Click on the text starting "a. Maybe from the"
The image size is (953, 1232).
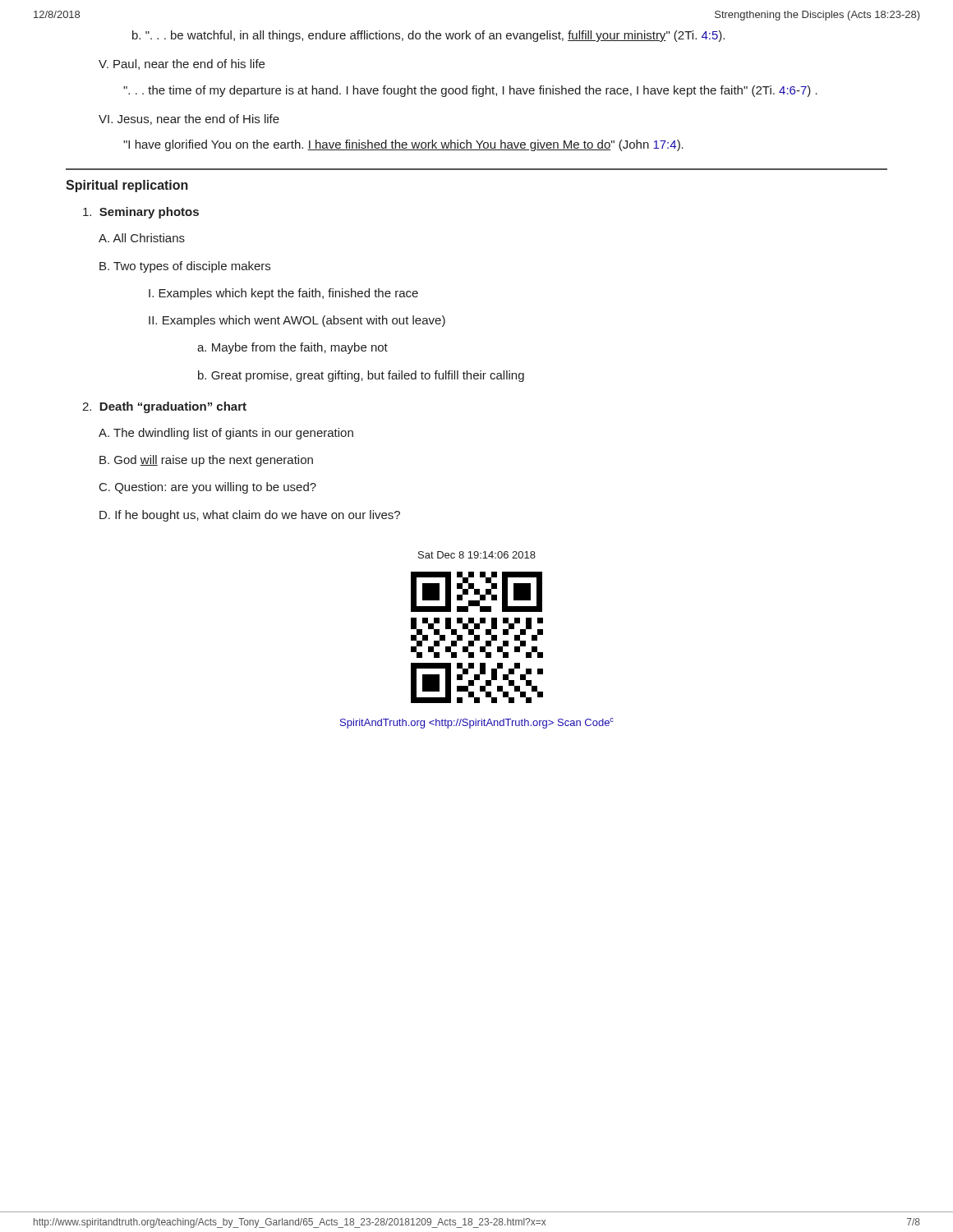click(x=292, y=347)
